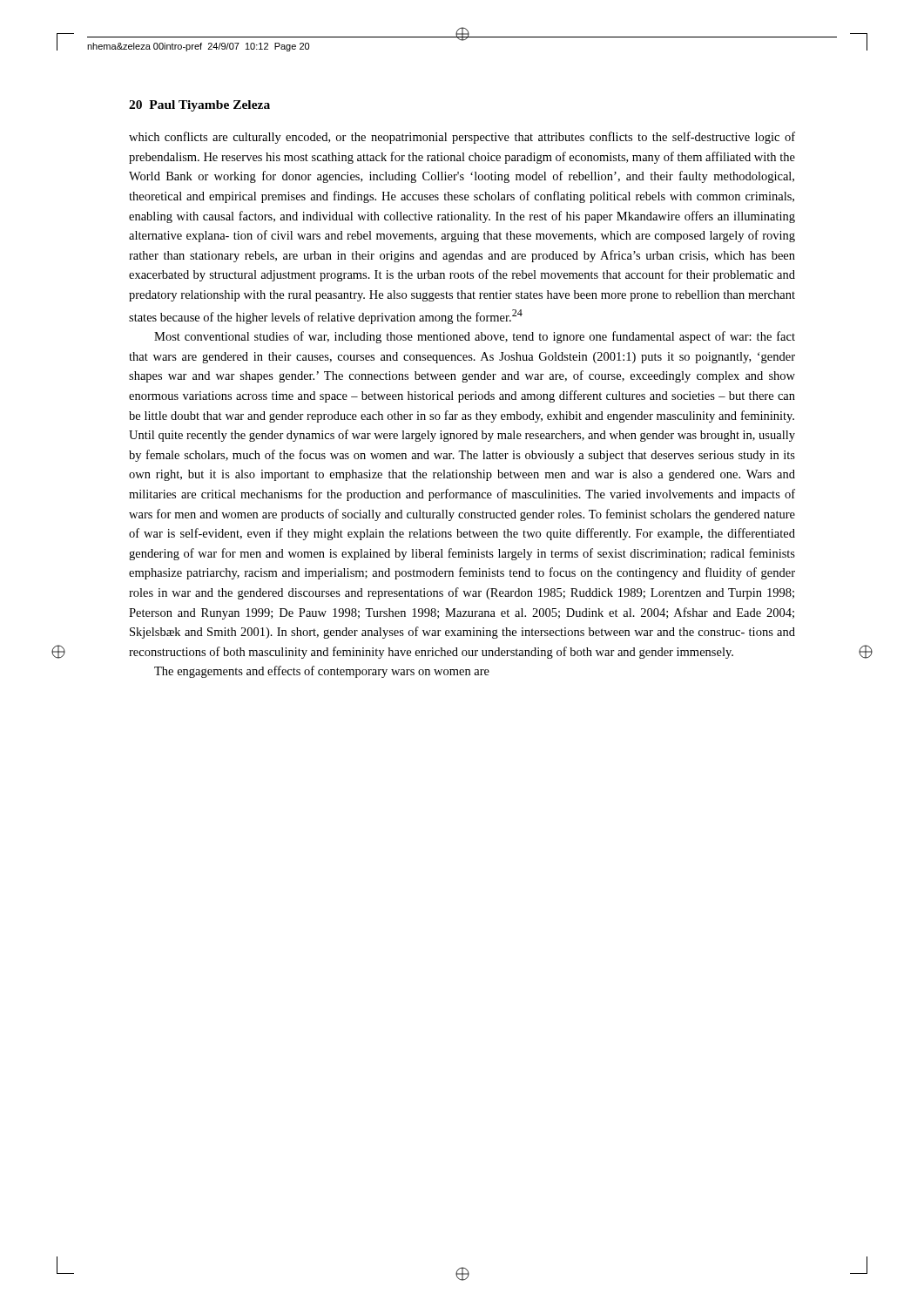This screenshot has height=1307, width=924.
Task: Navigate to the element starting "which conflicts are culturally encoded, or the neopatrimonial"
Action: point(462,227)
